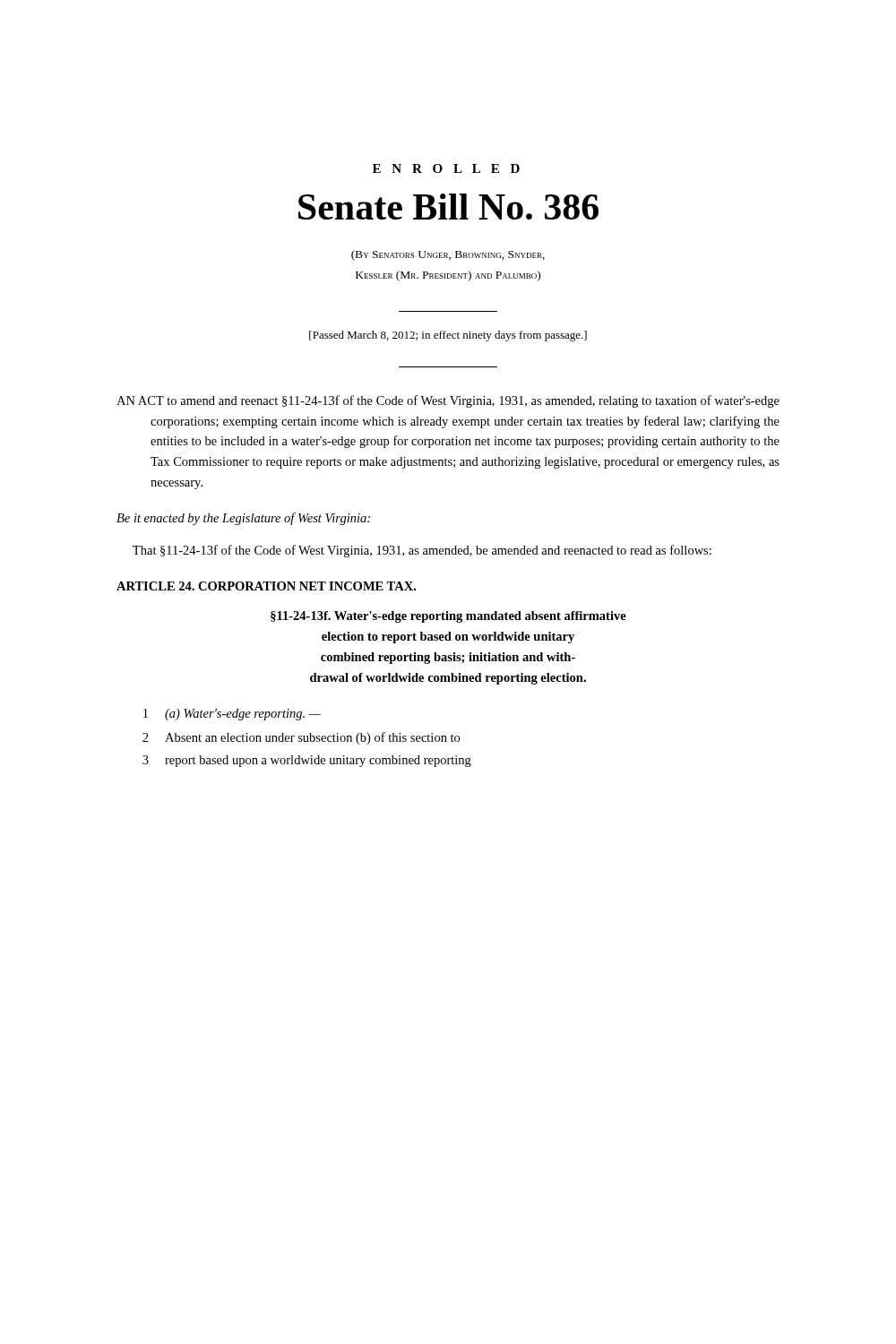The width and height of the screenshot is (896, 1344).
Task: Navigate to the text block starting "3 report based upon a worldwide unitary combined"
Action: tap(448, 760)
